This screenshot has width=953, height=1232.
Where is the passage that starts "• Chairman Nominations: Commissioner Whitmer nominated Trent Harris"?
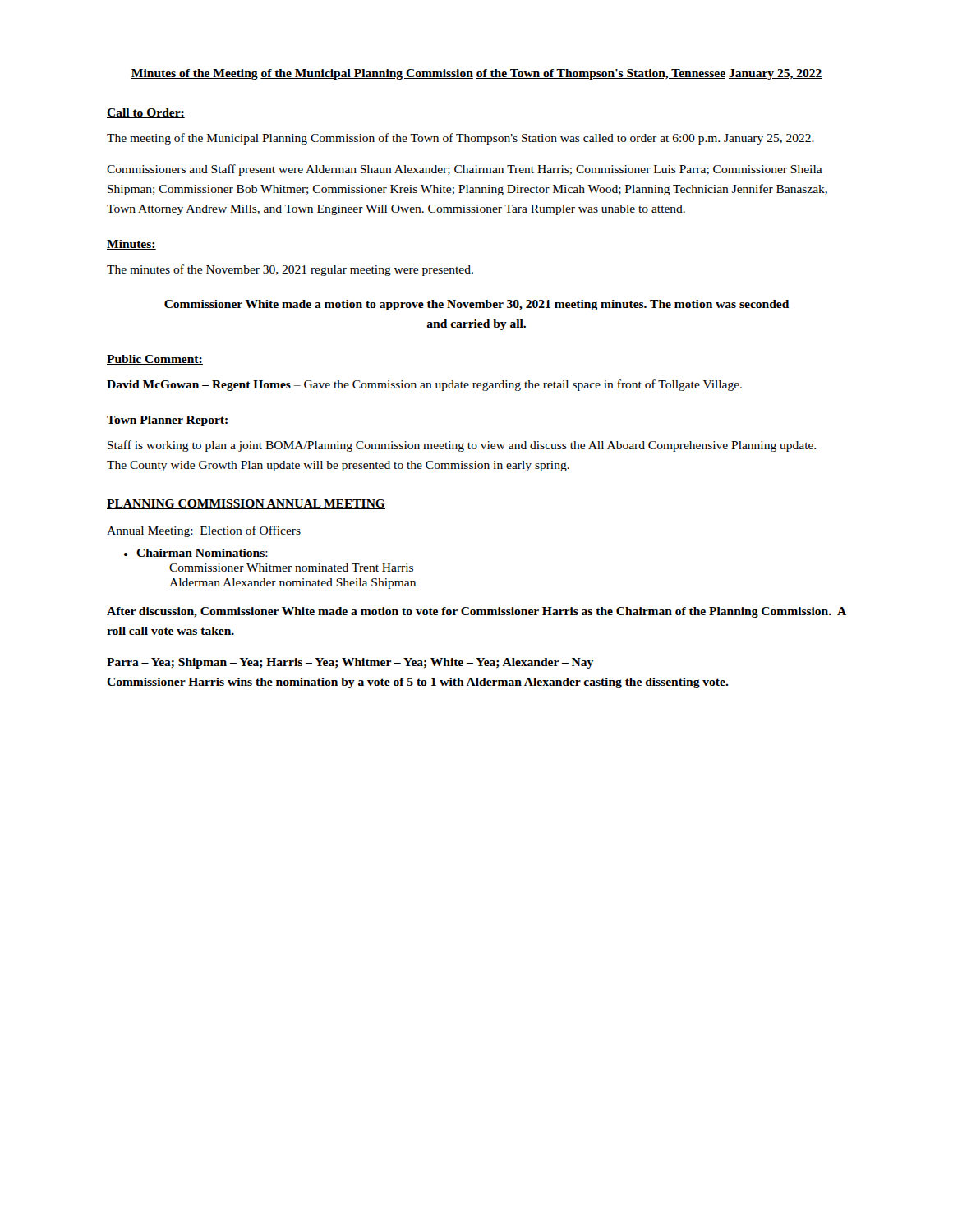click(196, 553)
